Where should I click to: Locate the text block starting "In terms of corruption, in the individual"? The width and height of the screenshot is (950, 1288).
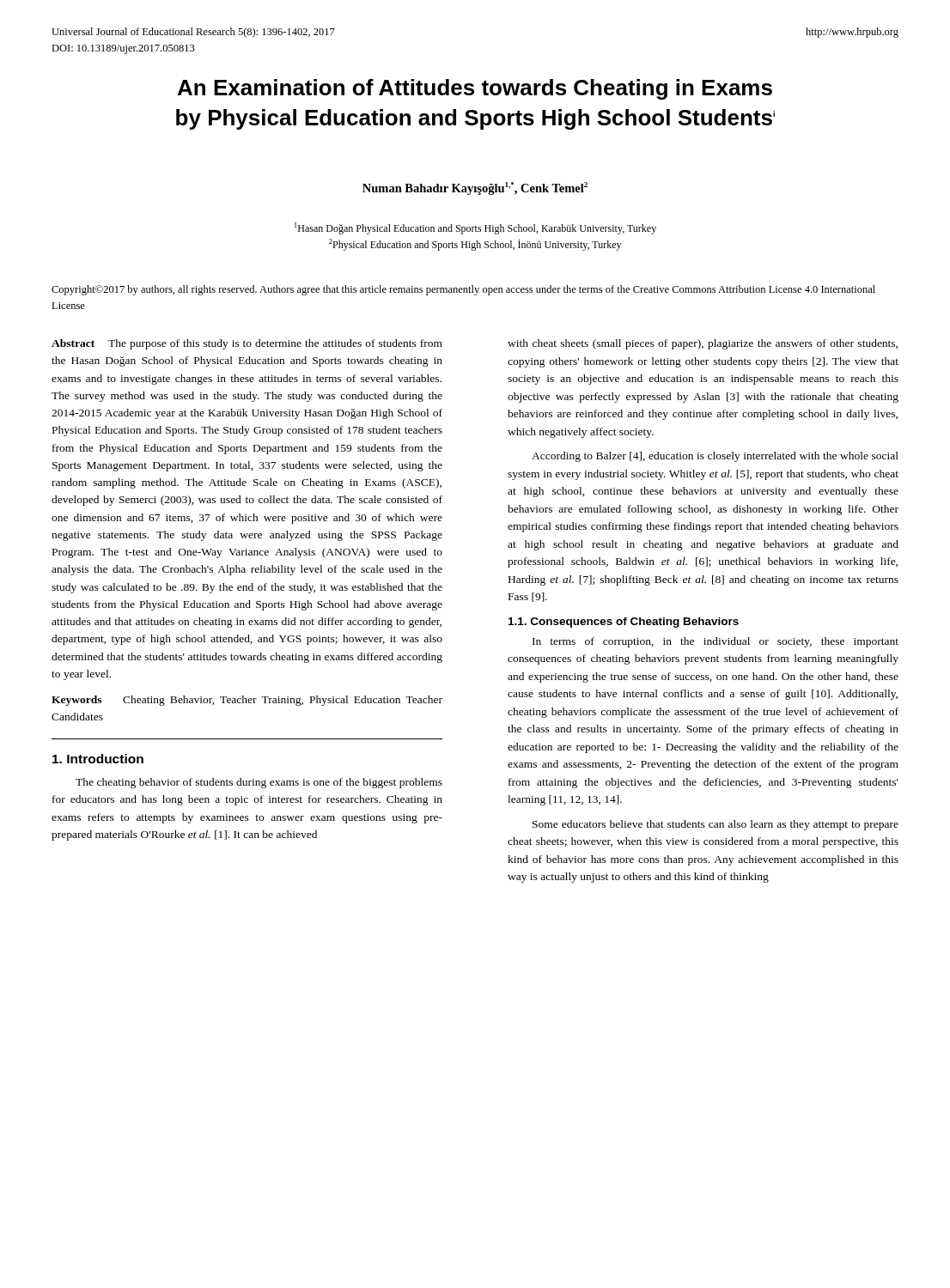pos(703,721)
